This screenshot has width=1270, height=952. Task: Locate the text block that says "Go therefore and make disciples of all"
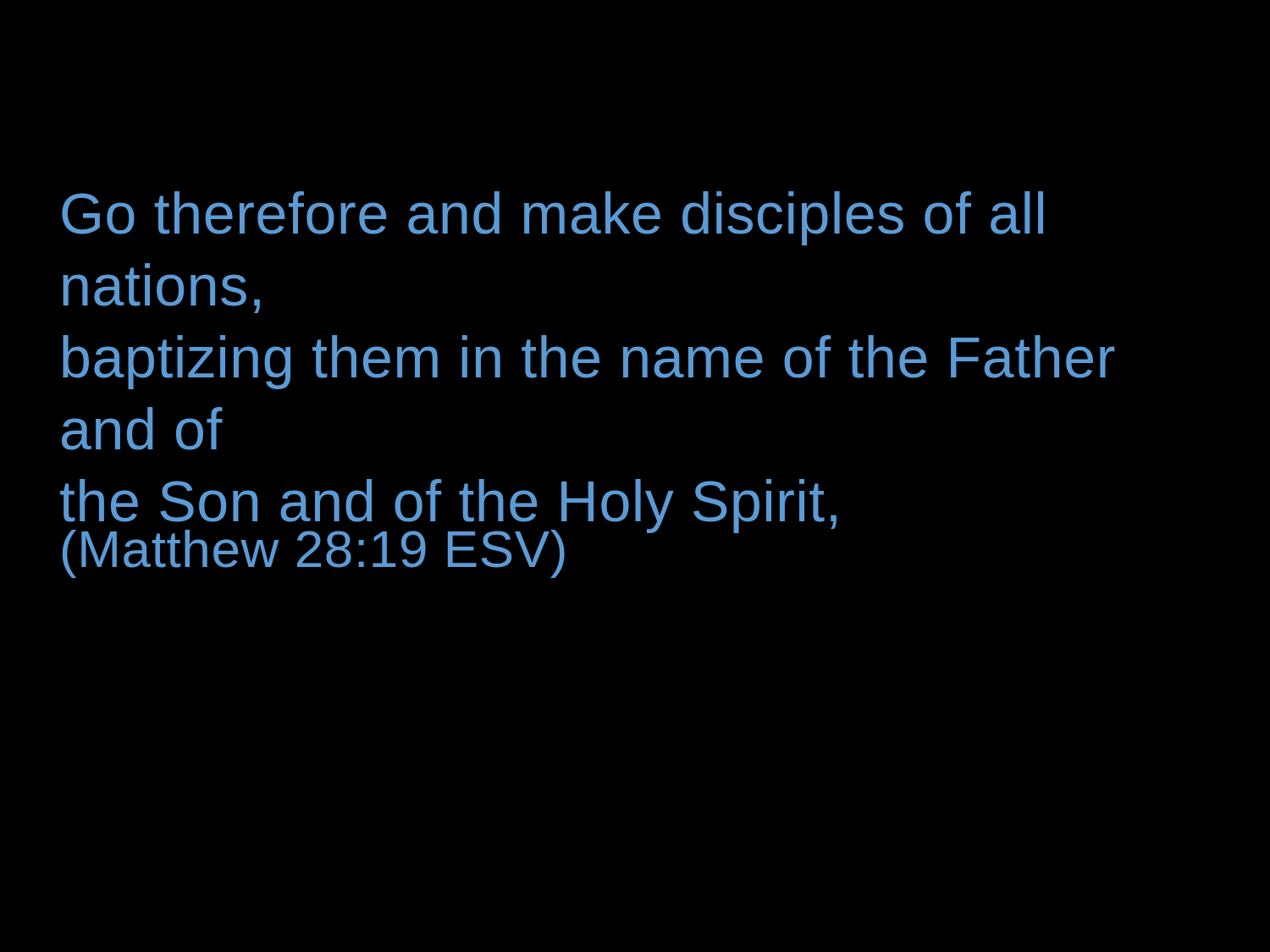pos(588,357)
